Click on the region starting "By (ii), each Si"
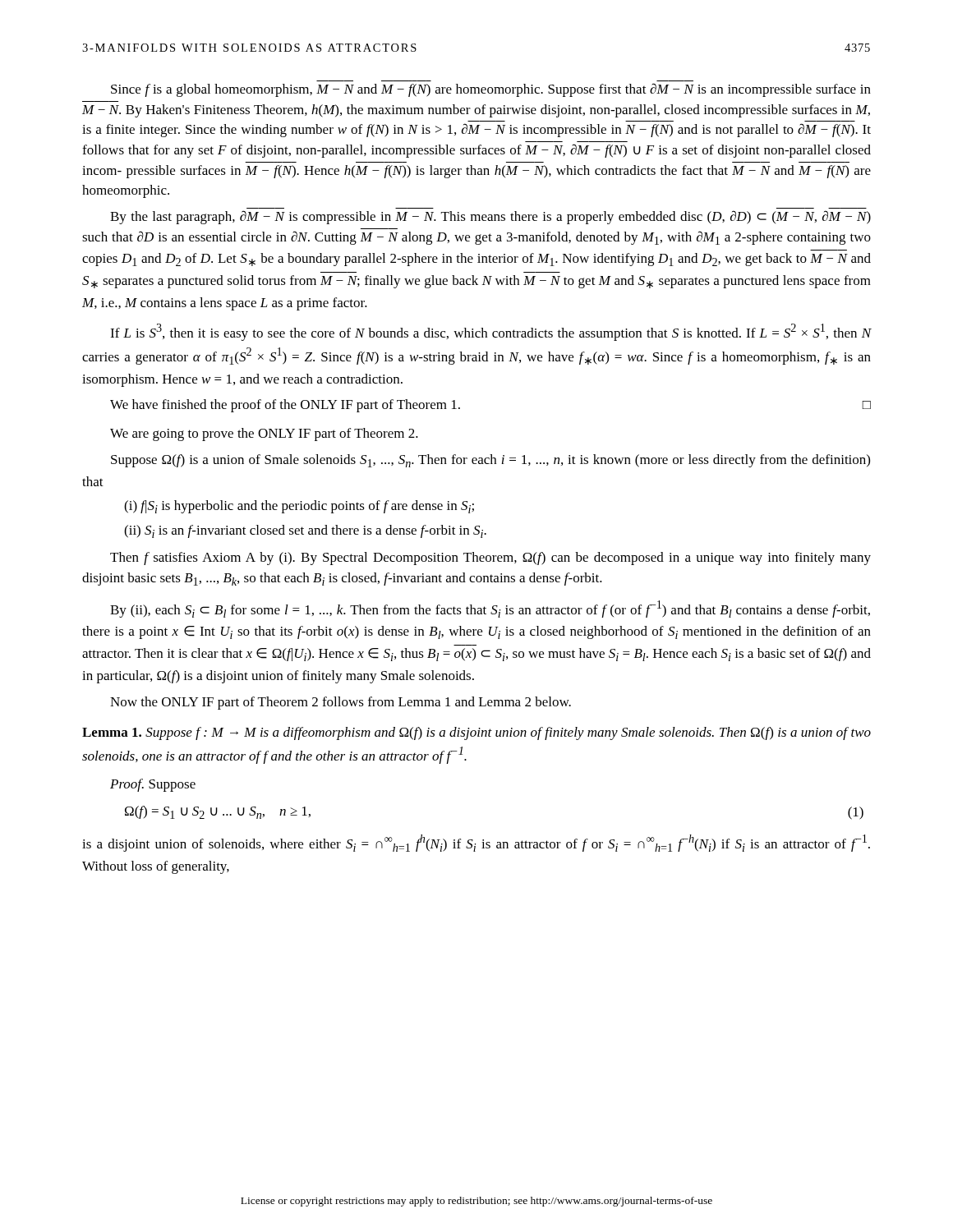The image size is (953, 1232). coord(476,641)
